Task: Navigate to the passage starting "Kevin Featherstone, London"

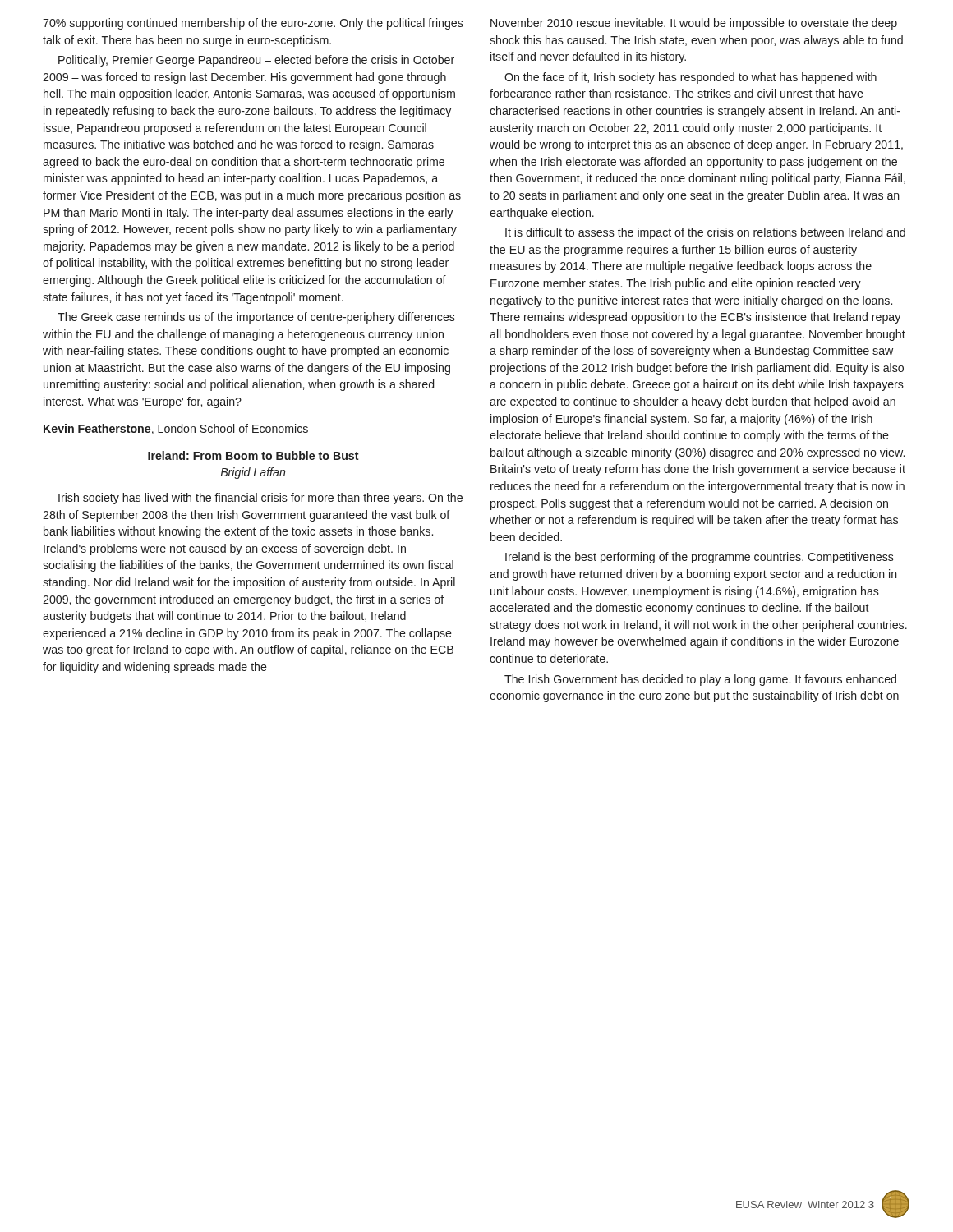Action: click(x=176, y=428)
